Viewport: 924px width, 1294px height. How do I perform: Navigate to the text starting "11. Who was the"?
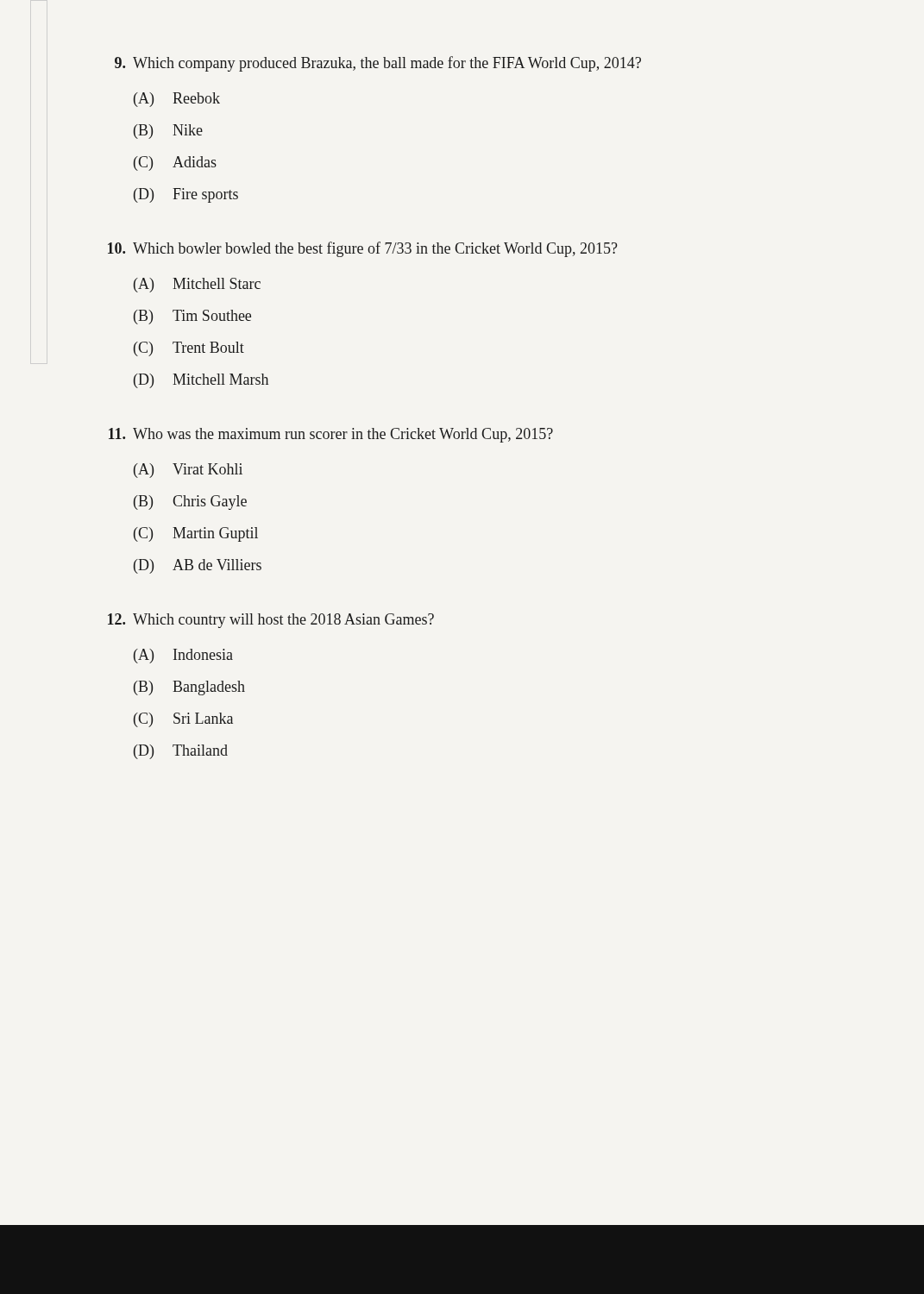click(331, 435)
